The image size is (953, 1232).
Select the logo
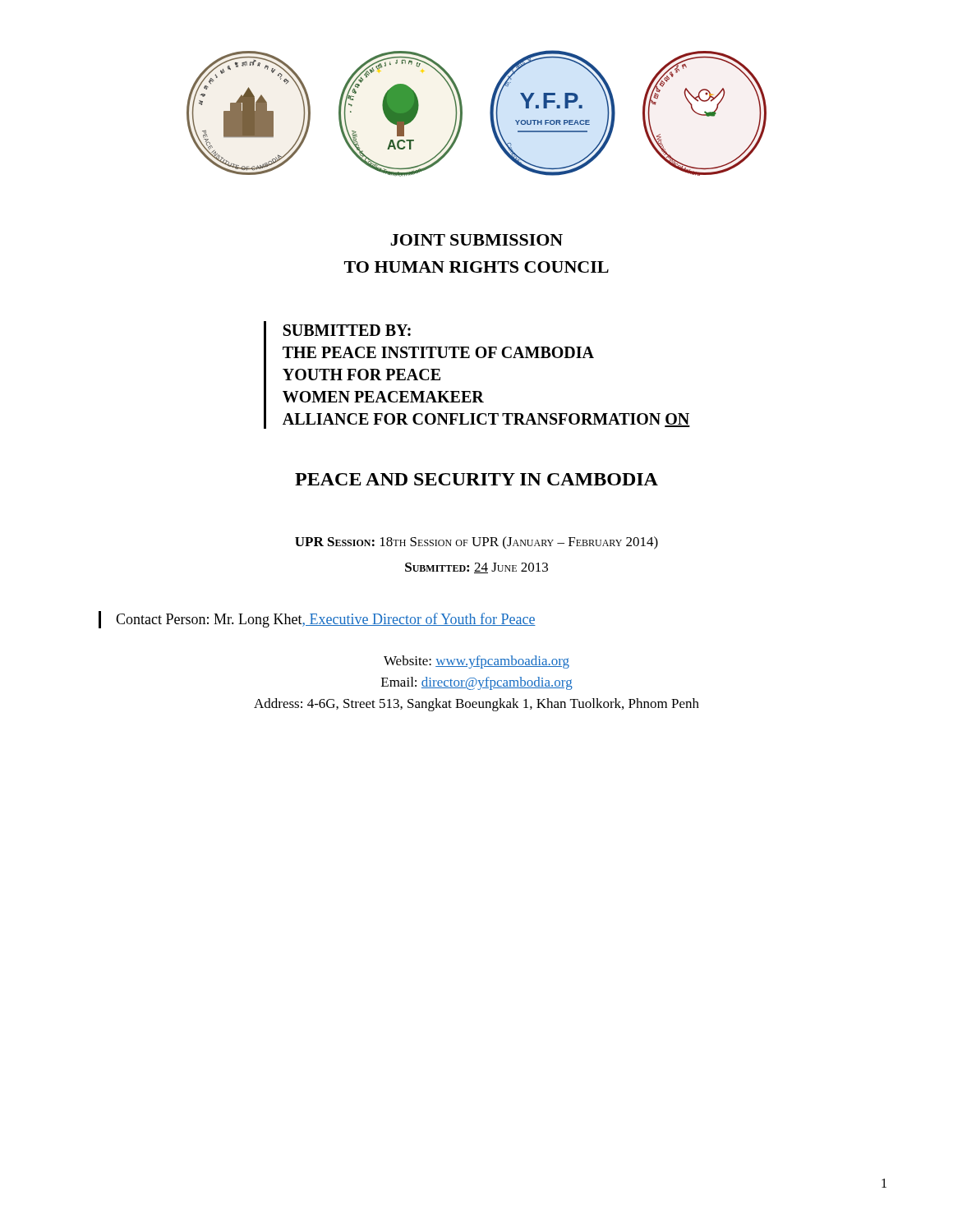(476, 113)
